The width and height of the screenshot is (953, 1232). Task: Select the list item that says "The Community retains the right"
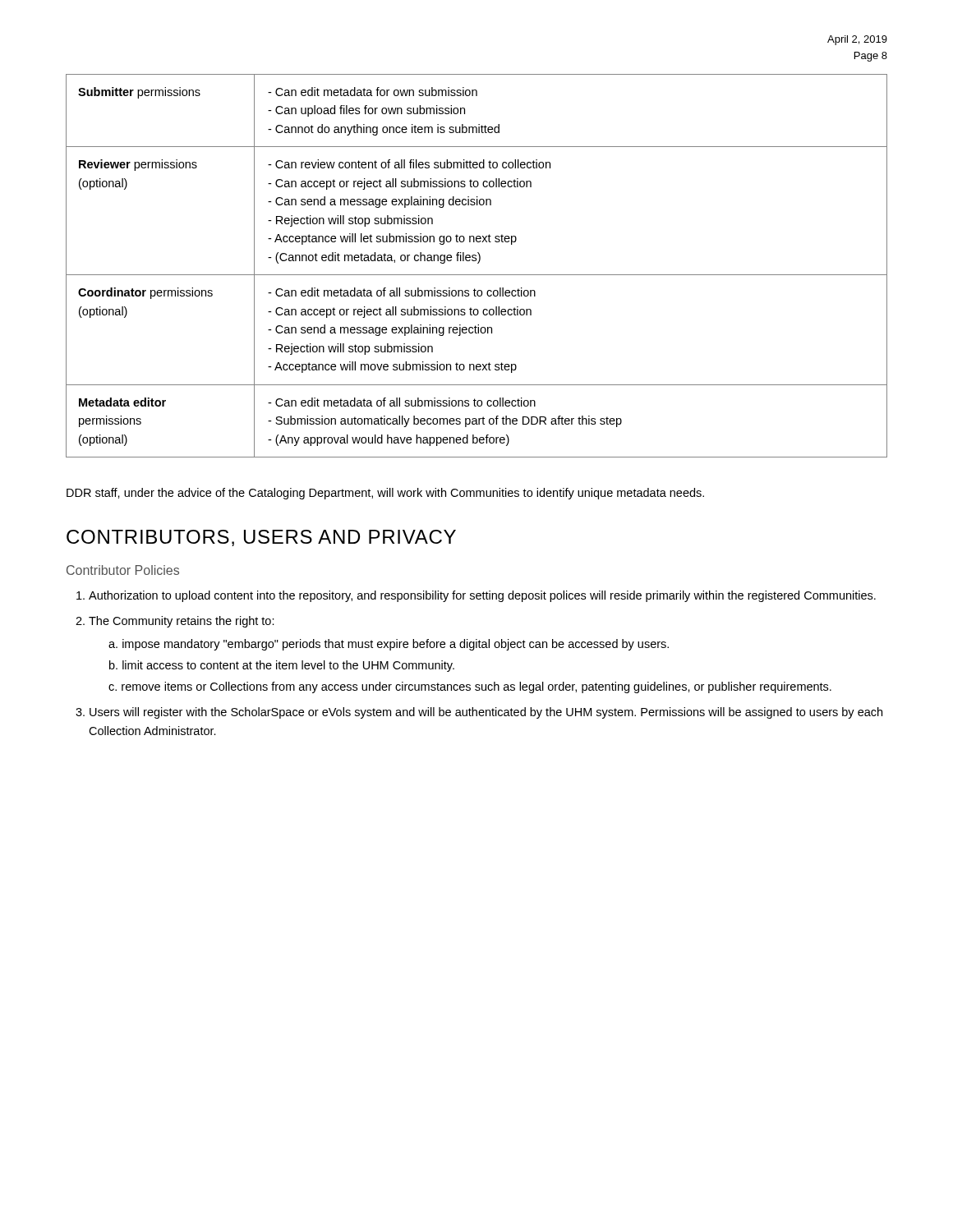[488, 656]
